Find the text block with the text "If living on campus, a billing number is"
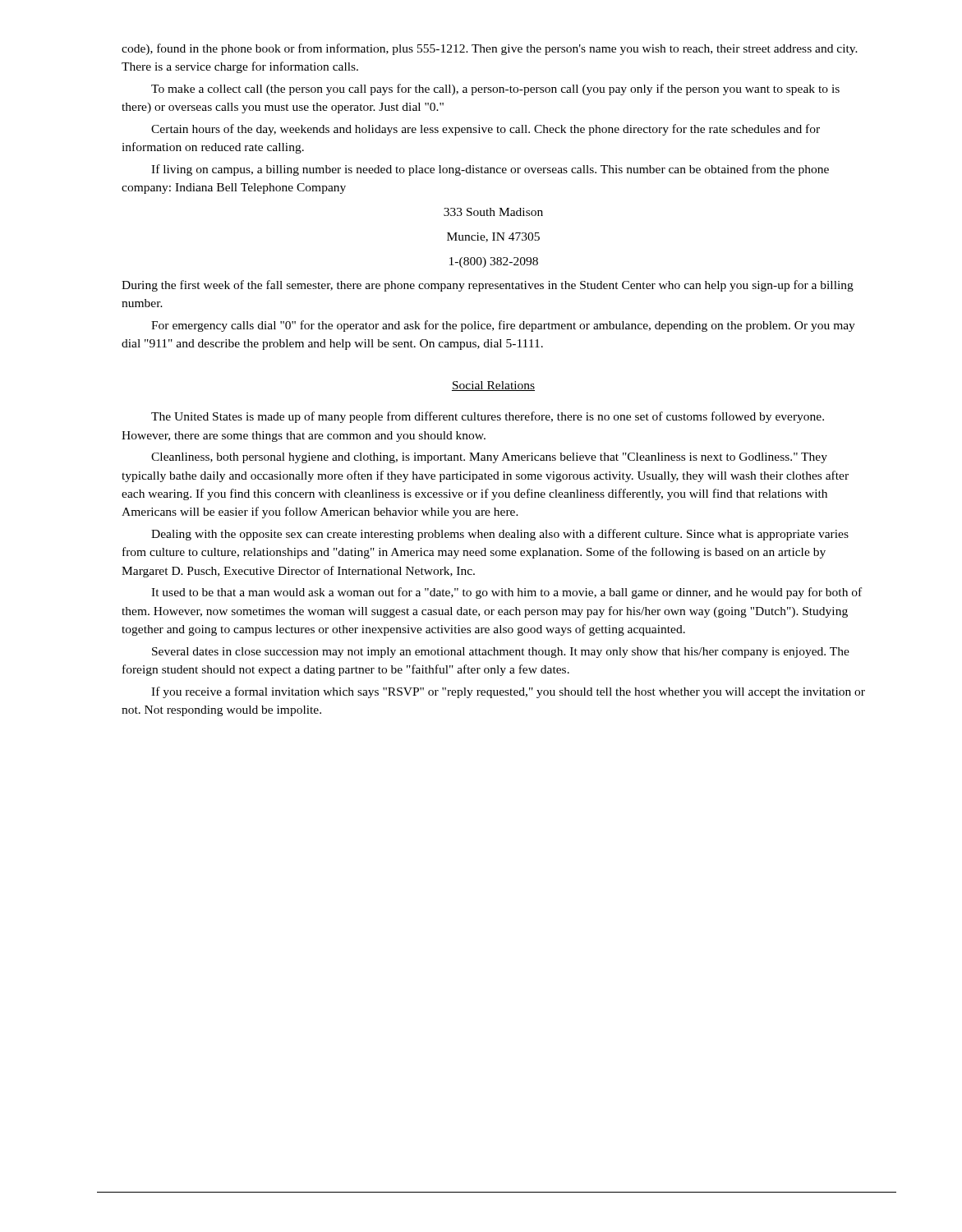Screen dimensions: 1232x962 pos(493,178)
